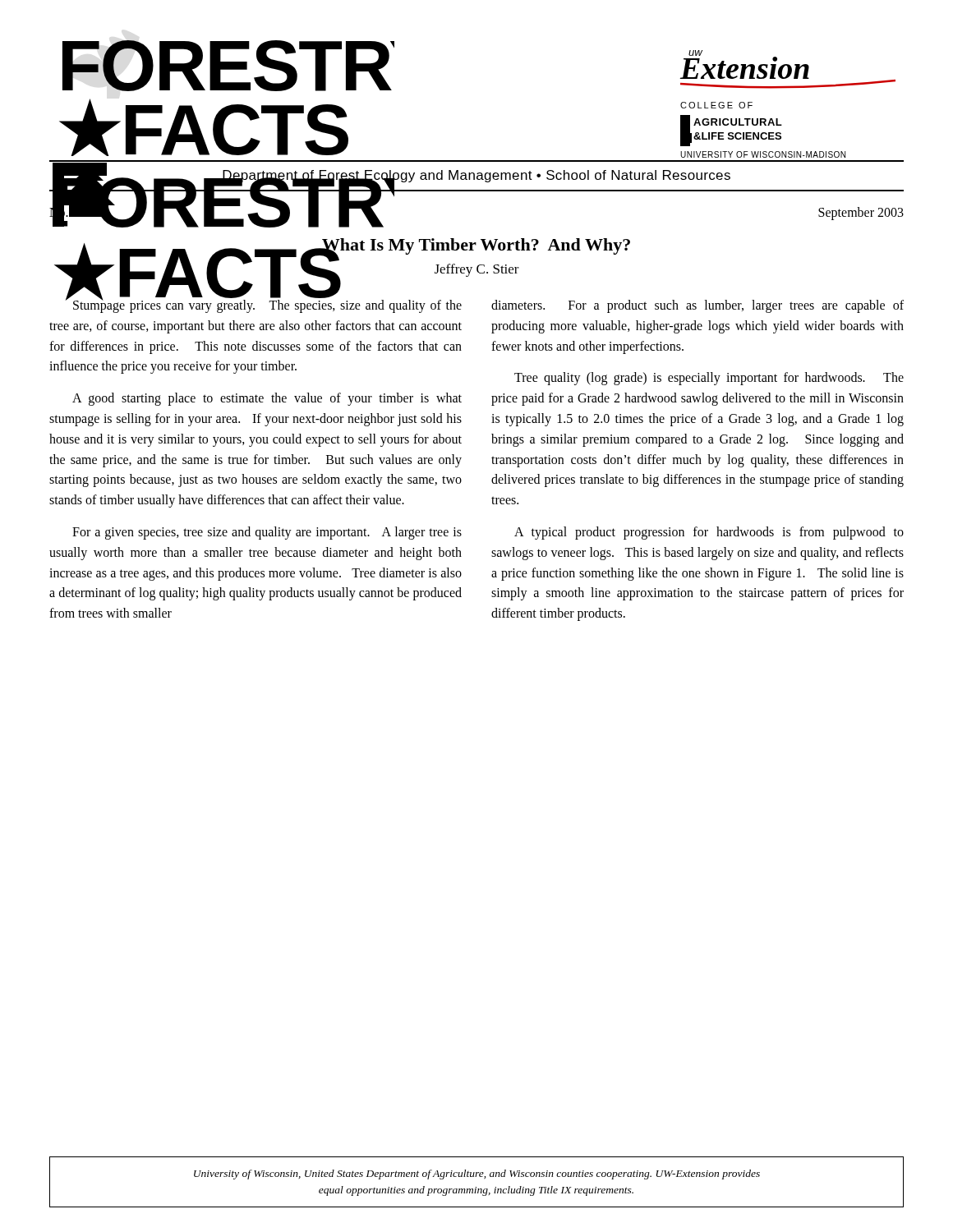Locate the text starting "No. 97"

67,212
